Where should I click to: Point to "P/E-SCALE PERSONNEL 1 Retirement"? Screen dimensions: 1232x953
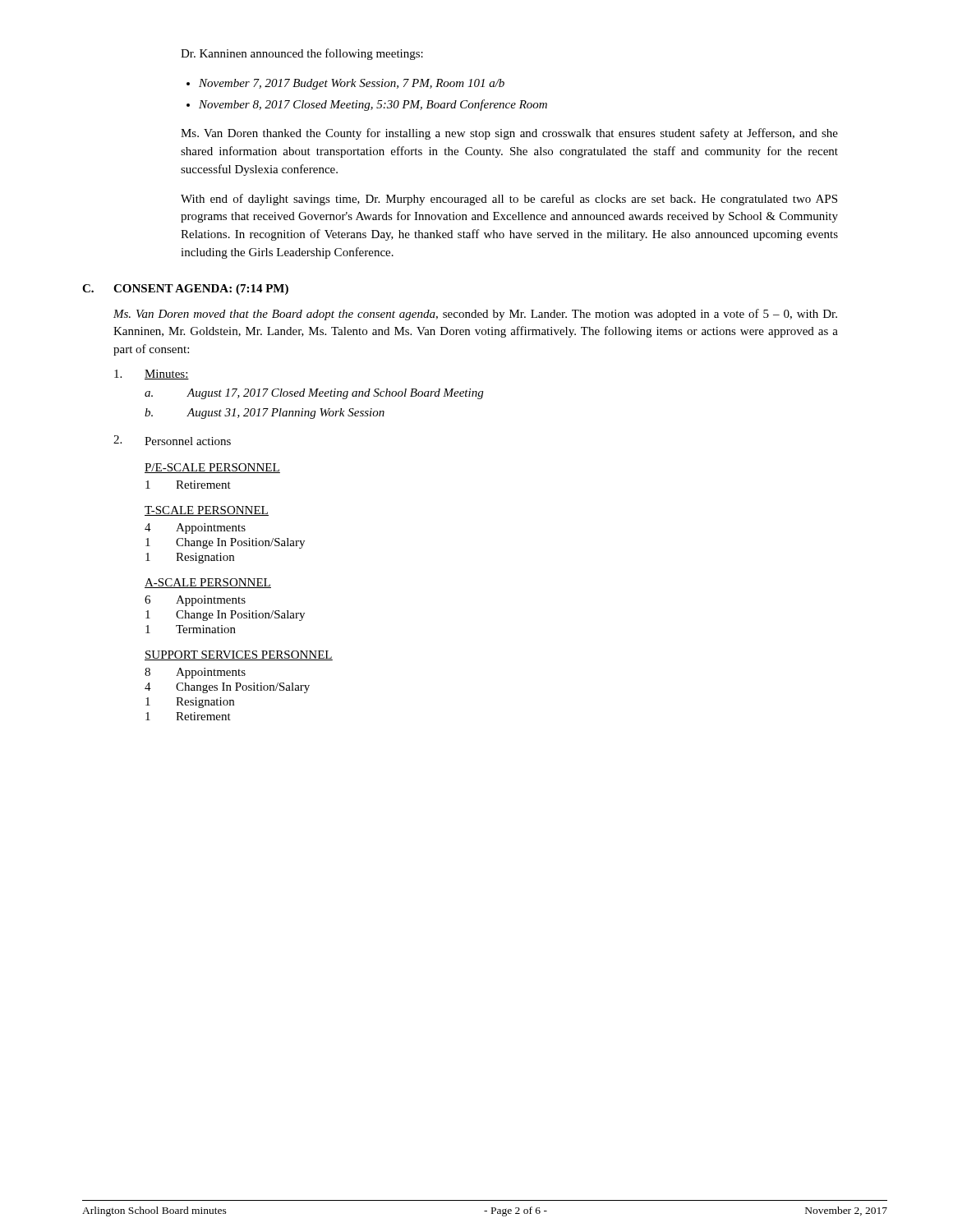coord(212,468)
